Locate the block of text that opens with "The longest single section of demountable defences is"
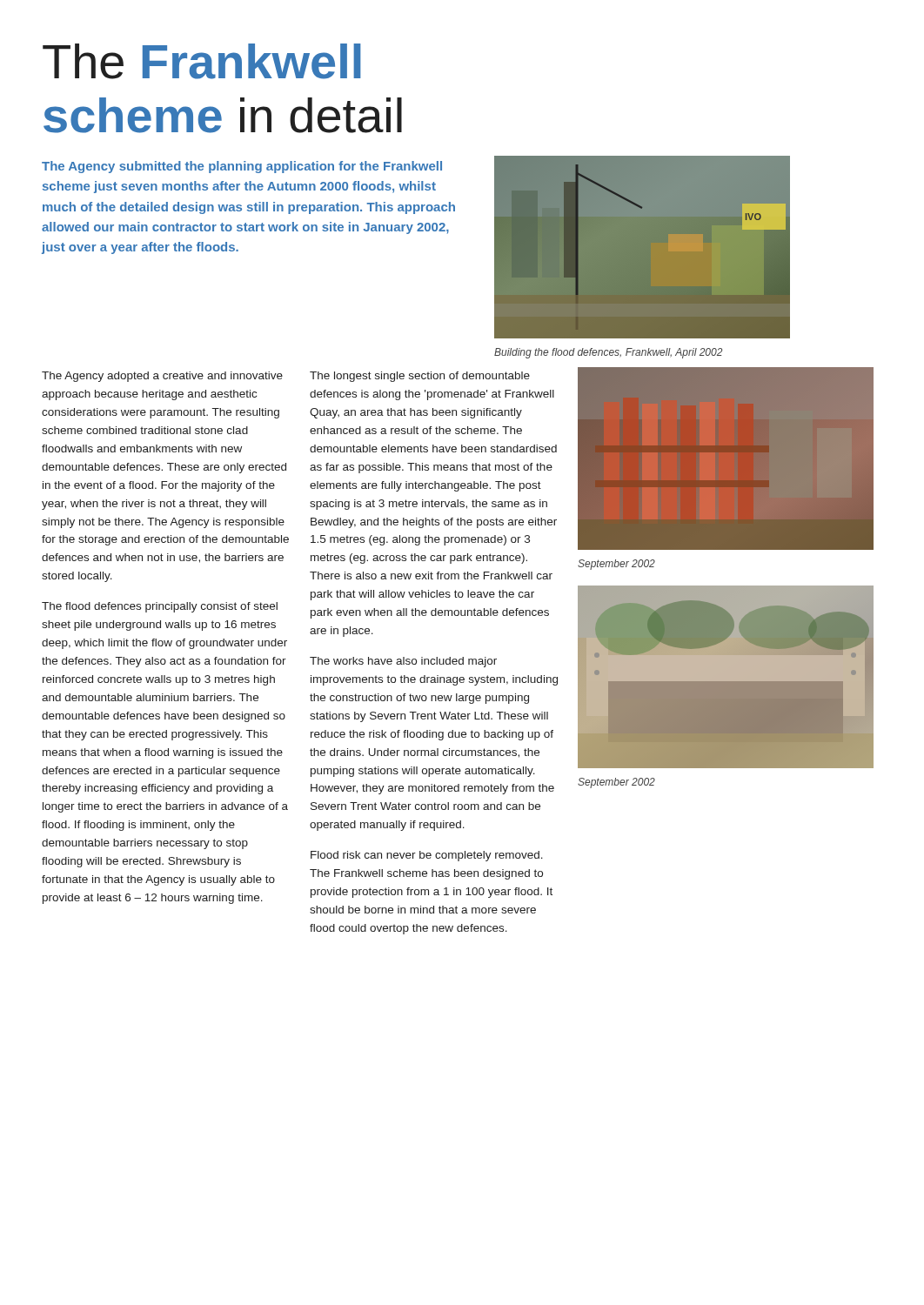Viewport: 924px width, 1305px height. click(x=434, y=504)
